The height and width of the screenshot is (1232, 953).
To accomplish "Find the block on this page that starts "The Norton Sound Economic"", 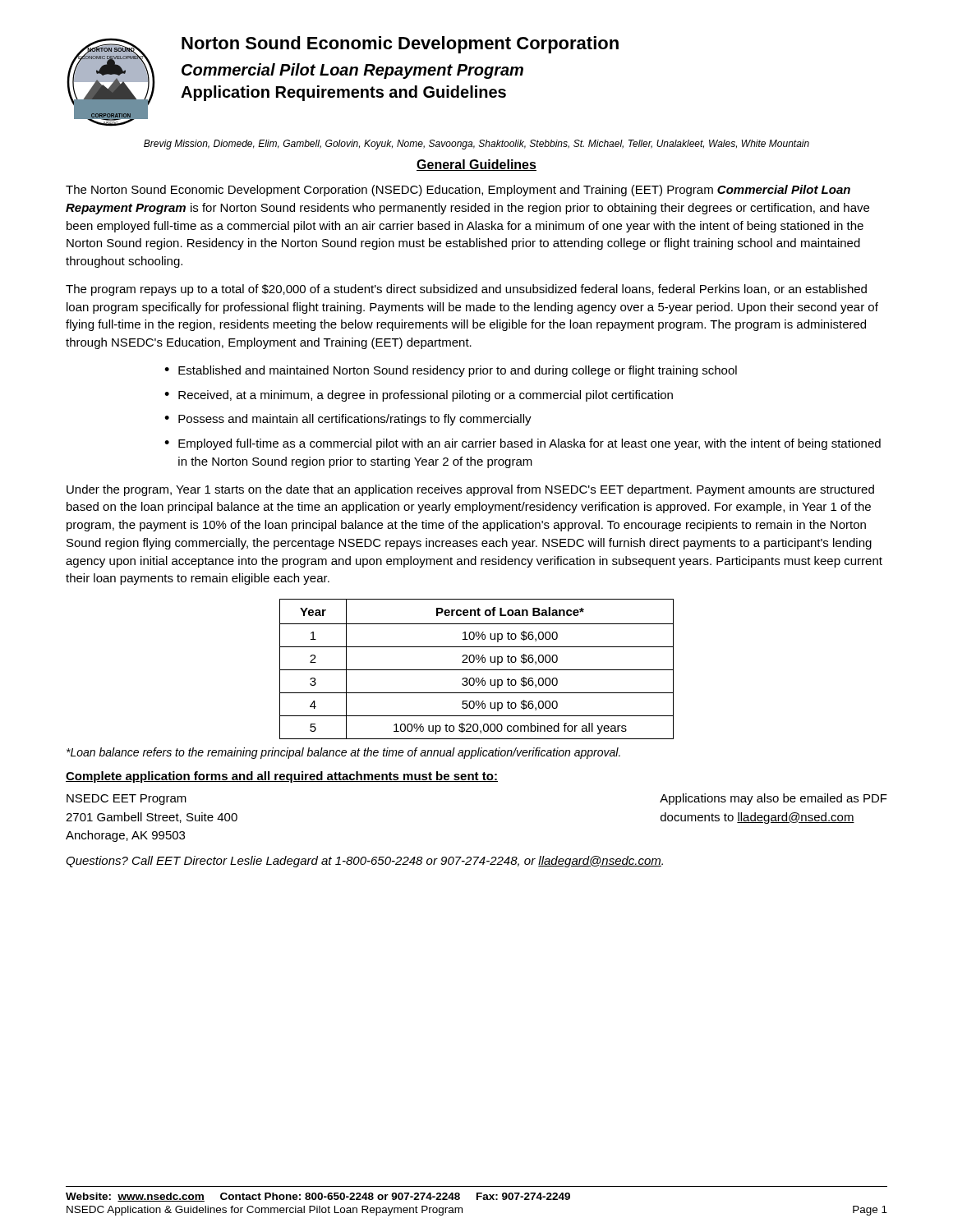I will tap(468, 225).
